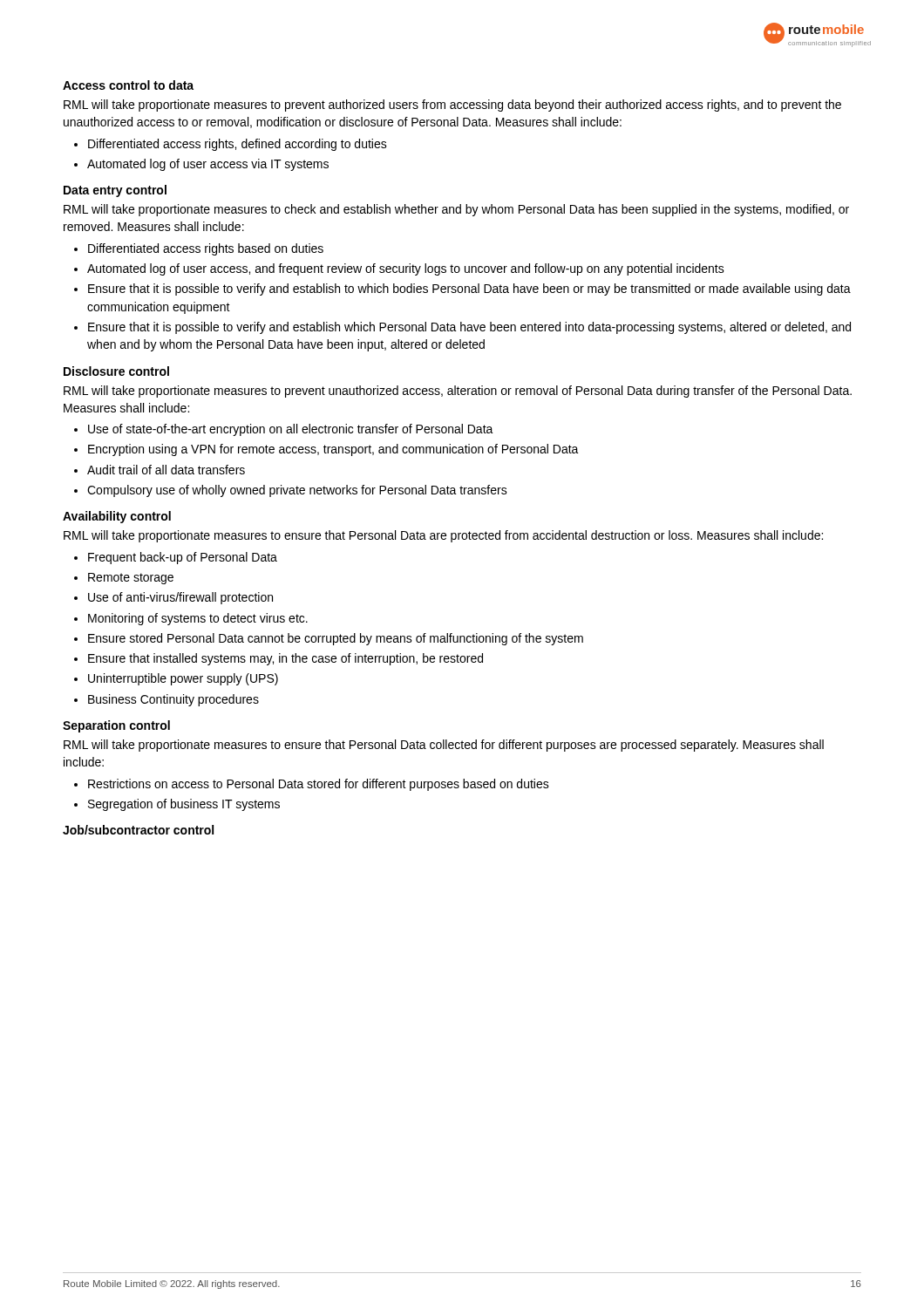Click on the section header containing "Data entry control"

click(115, 191)
